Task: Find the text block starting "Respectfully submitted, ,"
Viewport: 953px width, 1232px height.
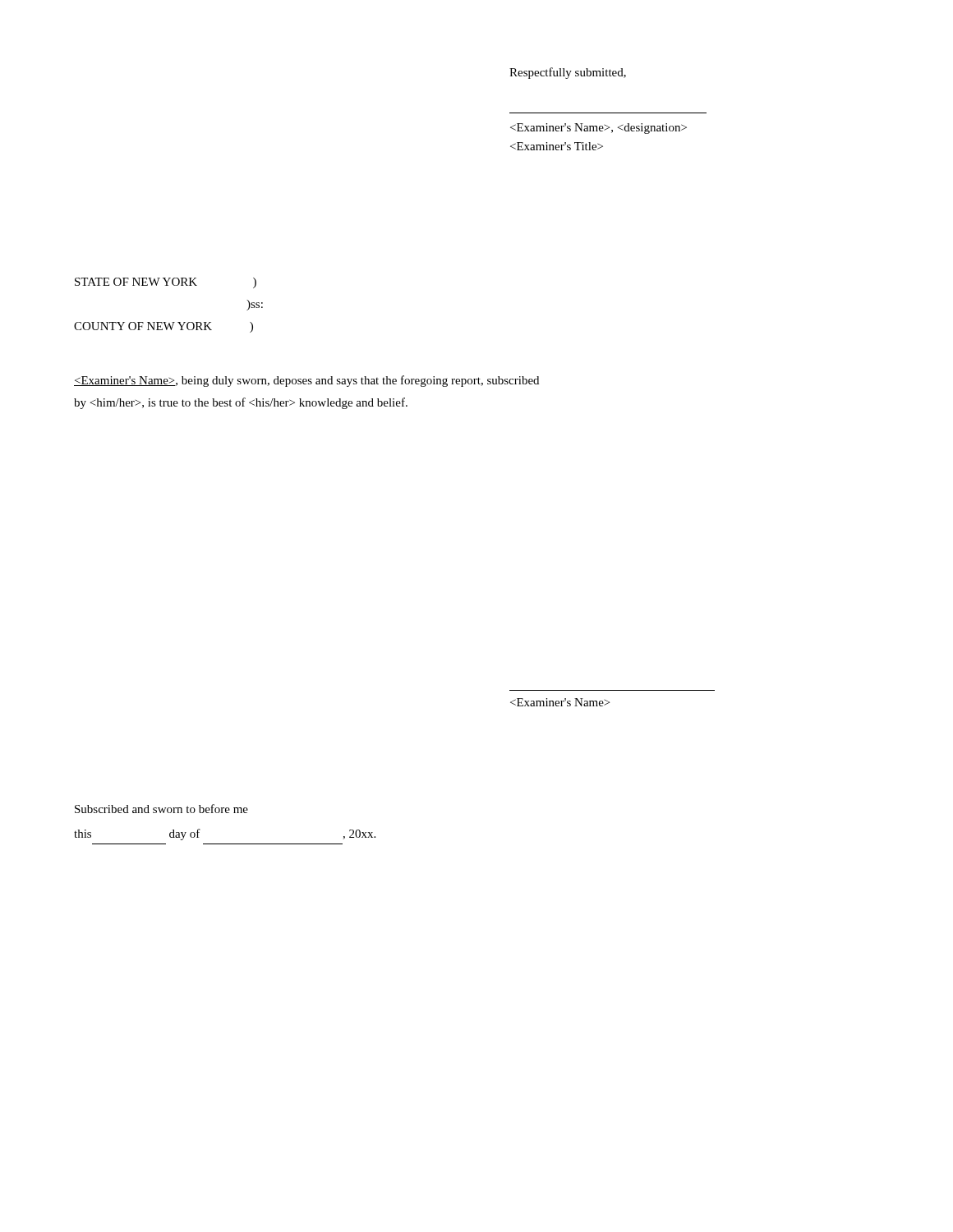Action: click(x=690, y=110)
